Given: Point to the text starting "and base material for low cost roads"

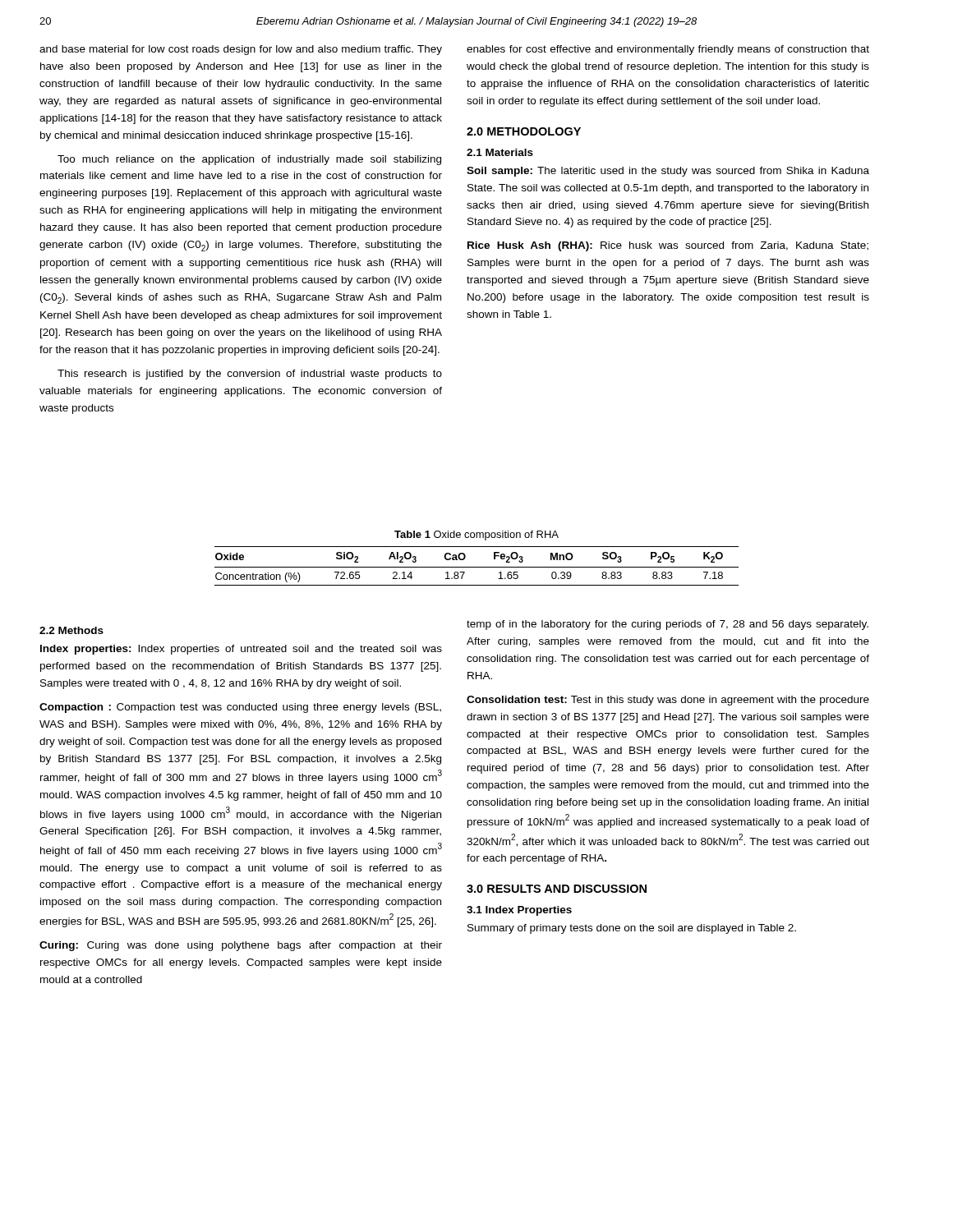Looking at the screenshot, I should tap(241, 229).
